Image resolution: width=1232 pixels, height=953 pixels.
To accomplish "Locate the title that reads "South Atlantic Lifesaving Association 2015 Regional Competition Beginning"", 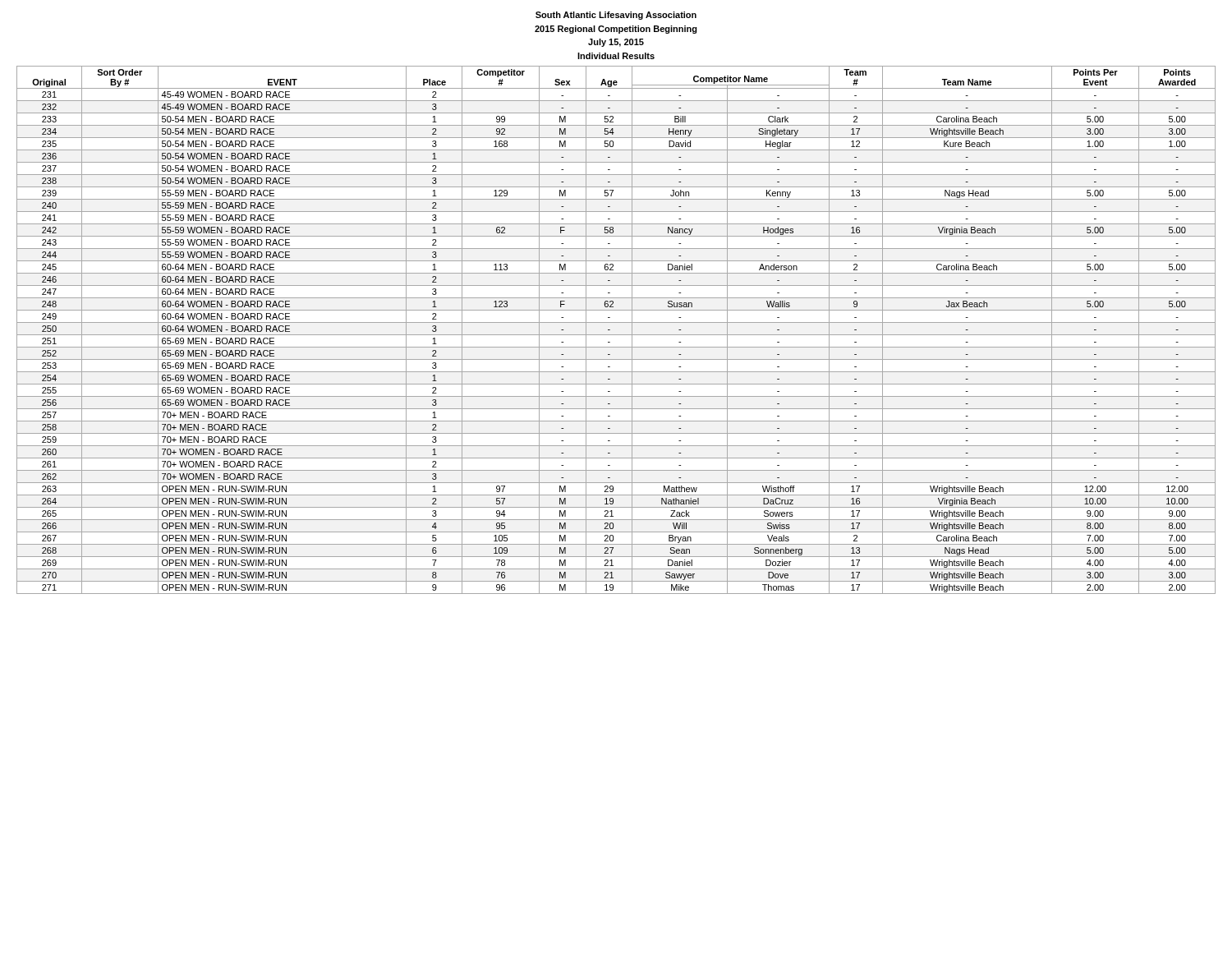I will click(616, 35).
